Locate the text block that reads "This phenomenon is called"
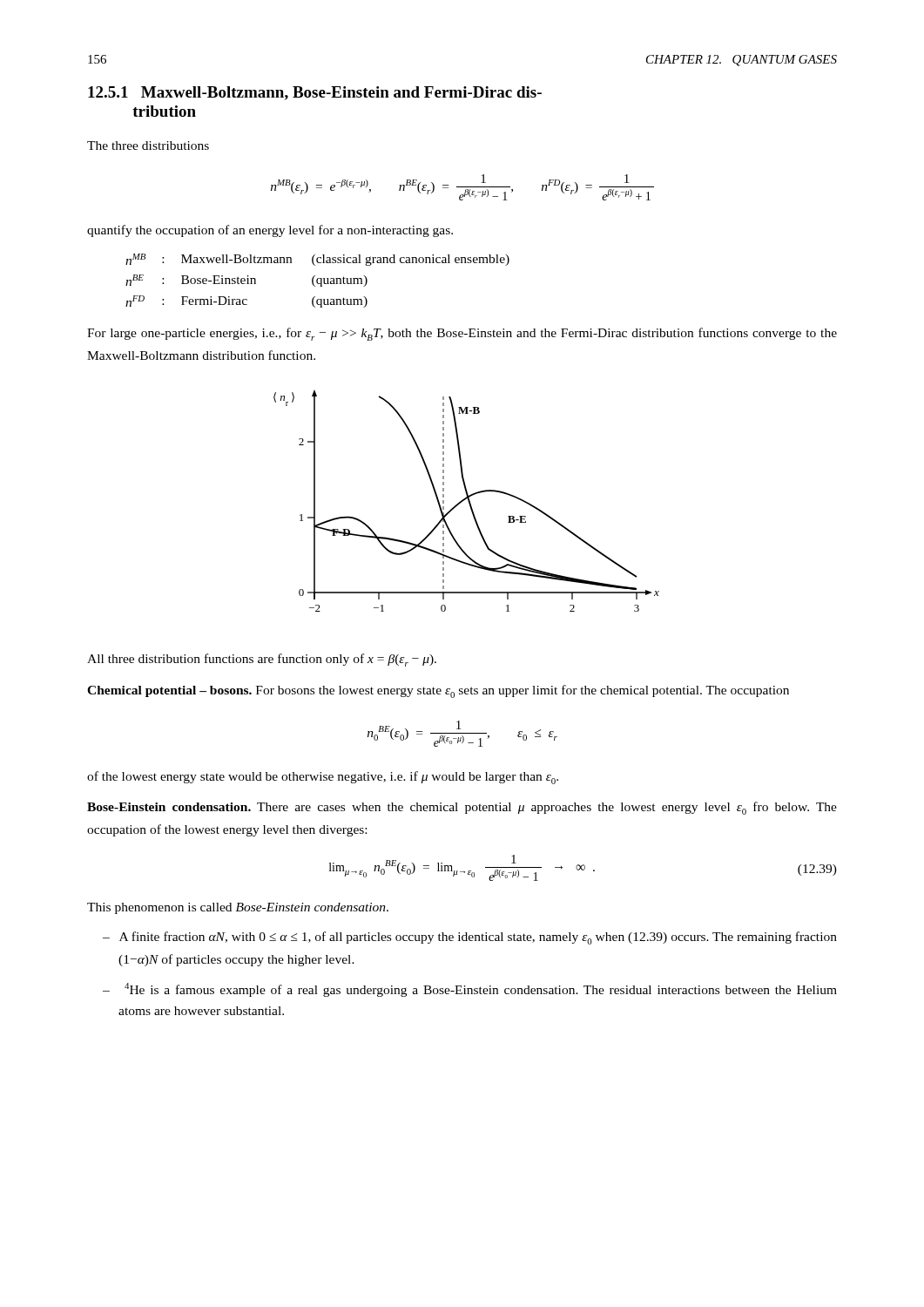Image resolution: width=924 pixels, height=1307 pixels. pos(238,907)
